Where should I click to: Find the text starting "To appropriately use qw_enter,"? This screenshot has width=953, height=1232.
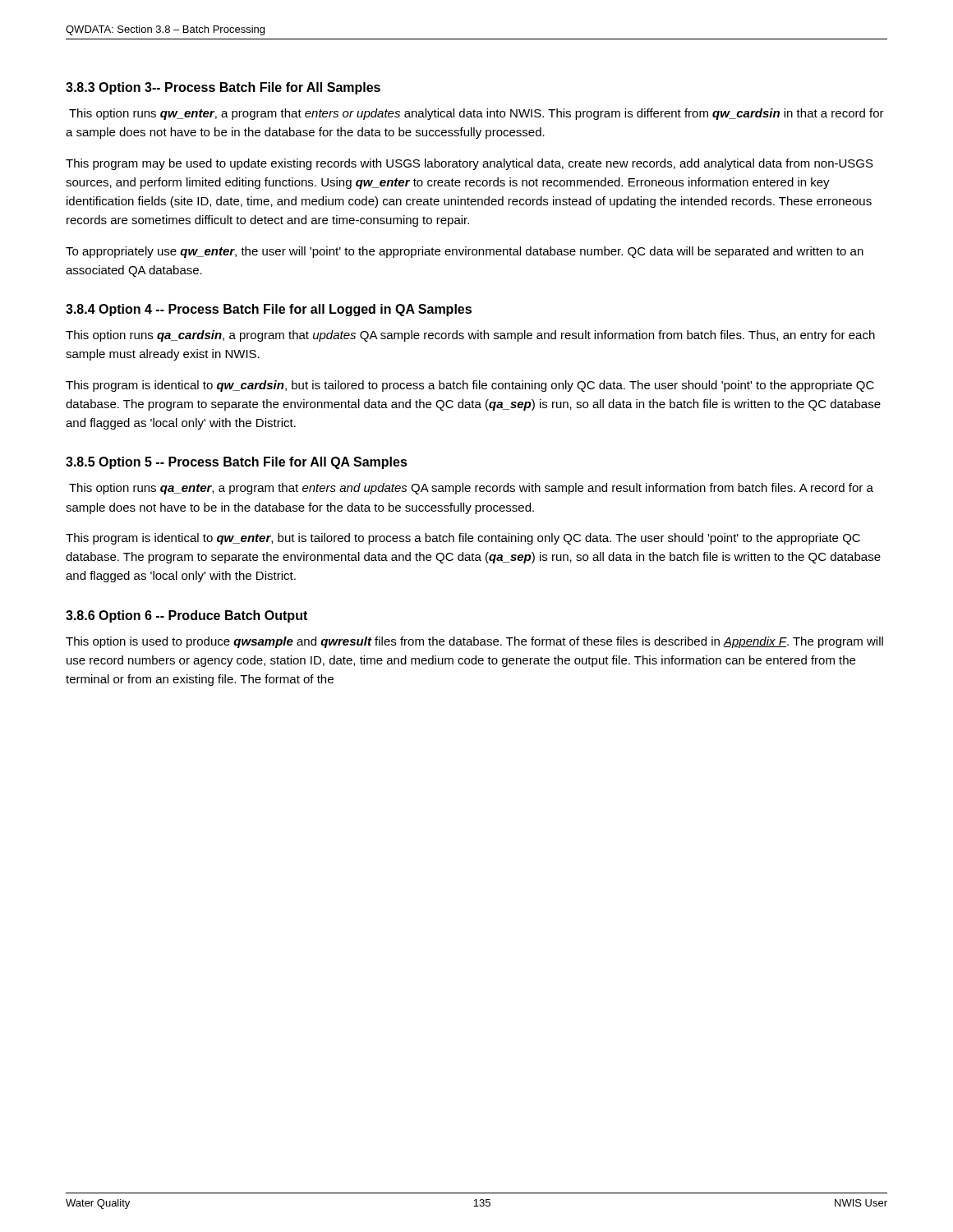(x=465, y=260)
